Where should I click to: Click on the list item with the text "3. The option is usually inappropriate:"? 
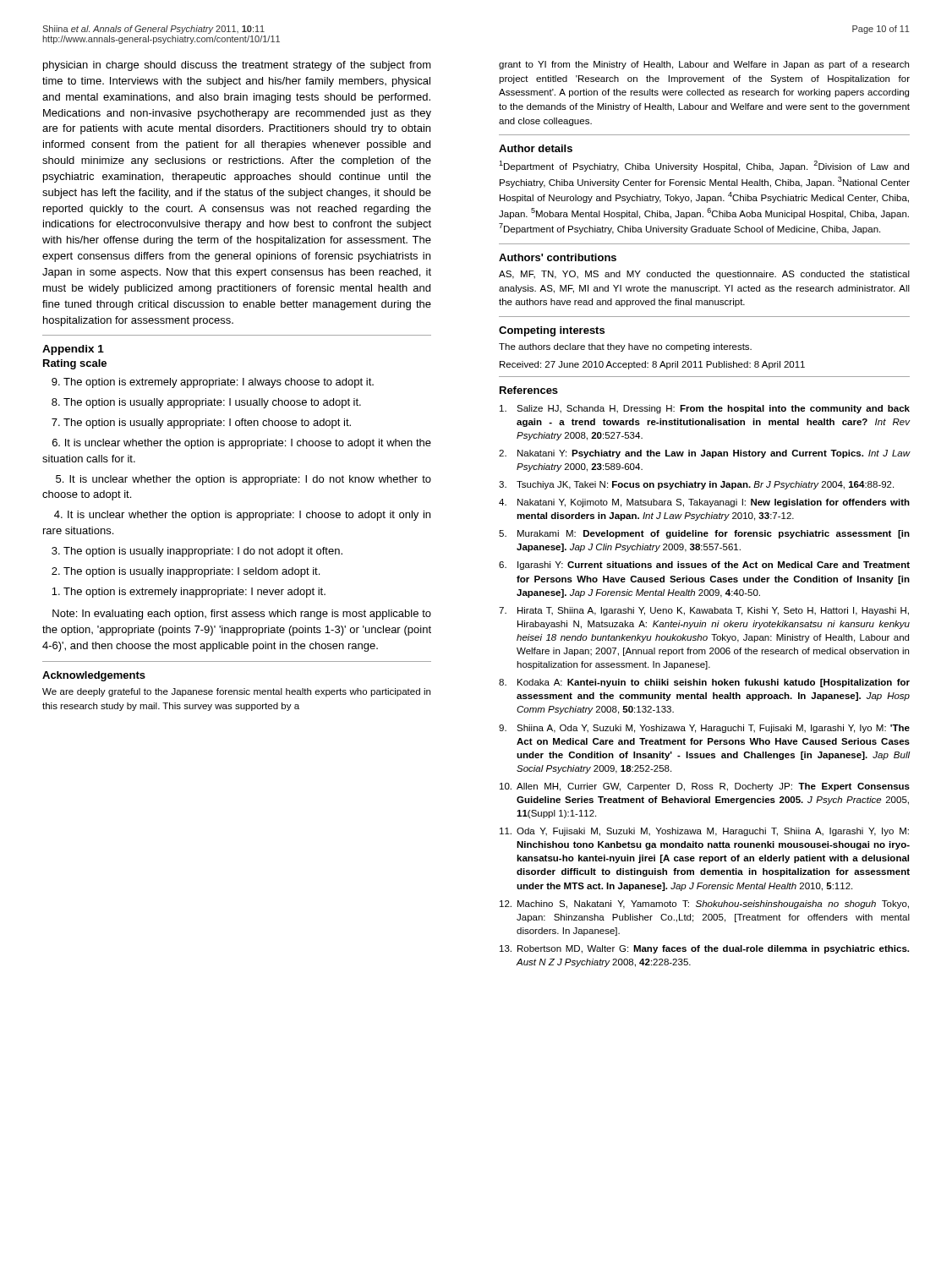pyautogui.click(x=193, y=551)
